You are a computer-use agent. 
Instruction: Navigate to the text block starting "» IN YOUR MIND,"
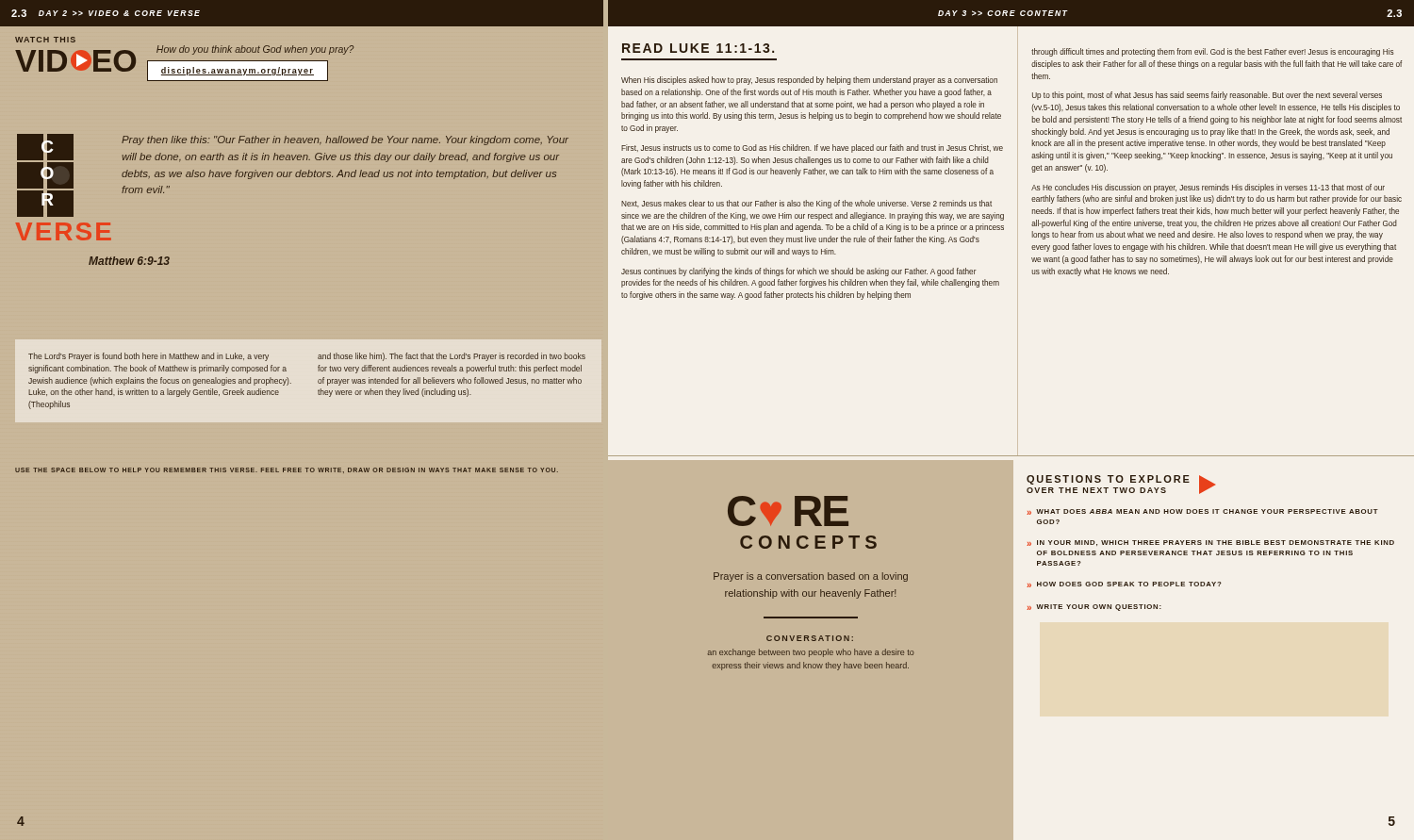(x=1213, y=553)
